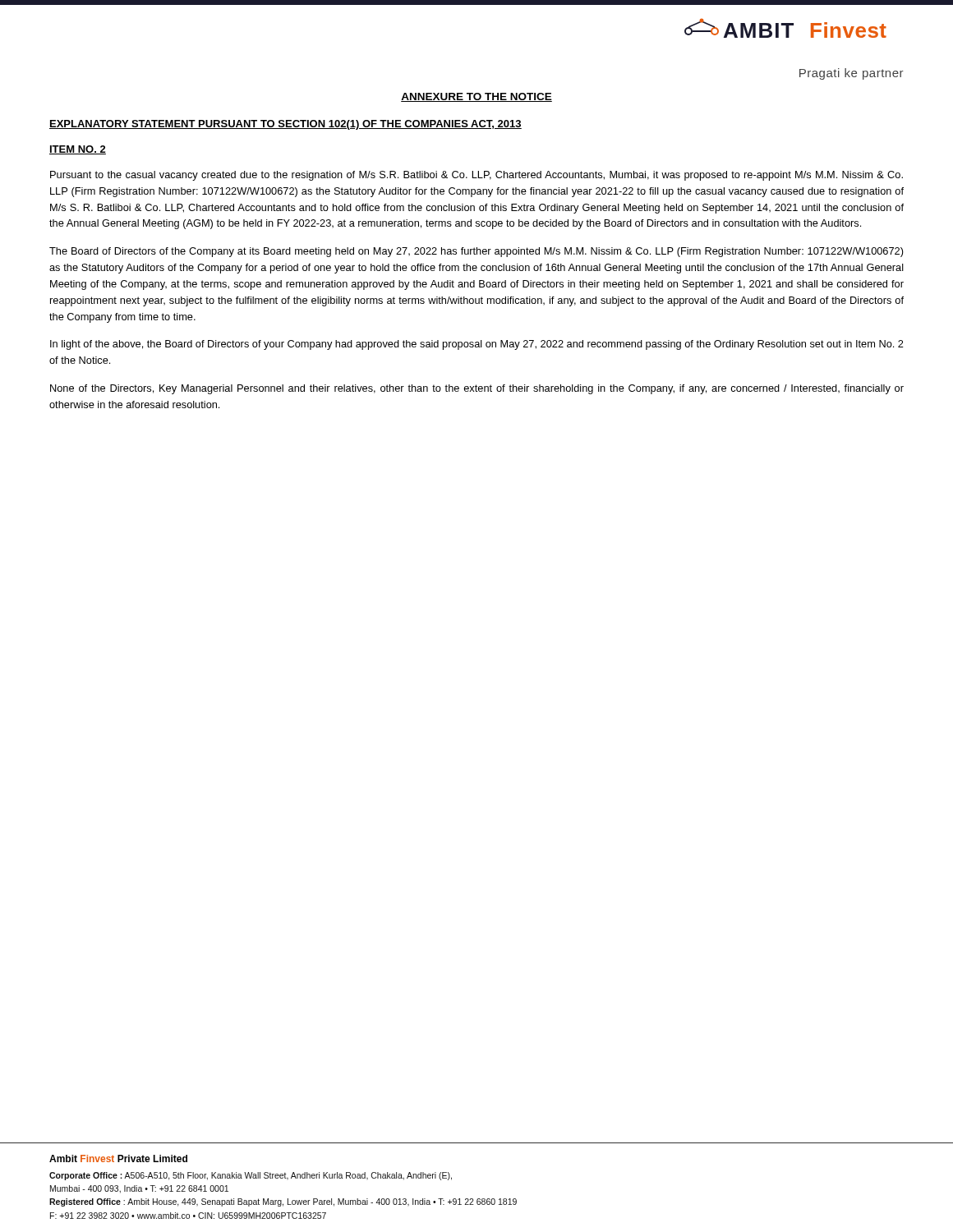Click on the logo
The width and height of the screenshot is (953, 1232).
[785, 47]
